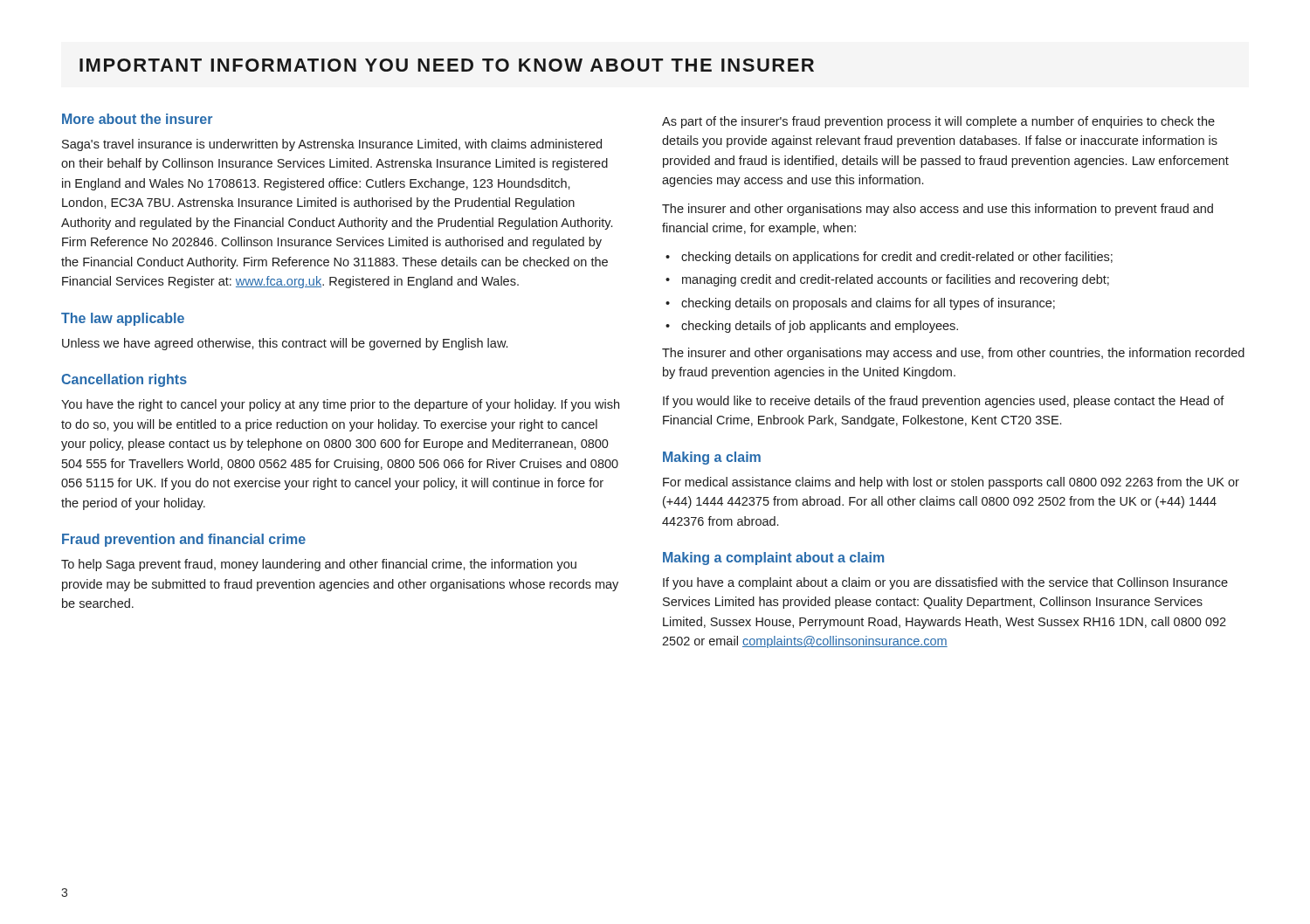This screenshot has height=924, width=1310.
Task: Where is the passage that starts "If you have a complaint about"?
Action: click(x=945, y=612)
